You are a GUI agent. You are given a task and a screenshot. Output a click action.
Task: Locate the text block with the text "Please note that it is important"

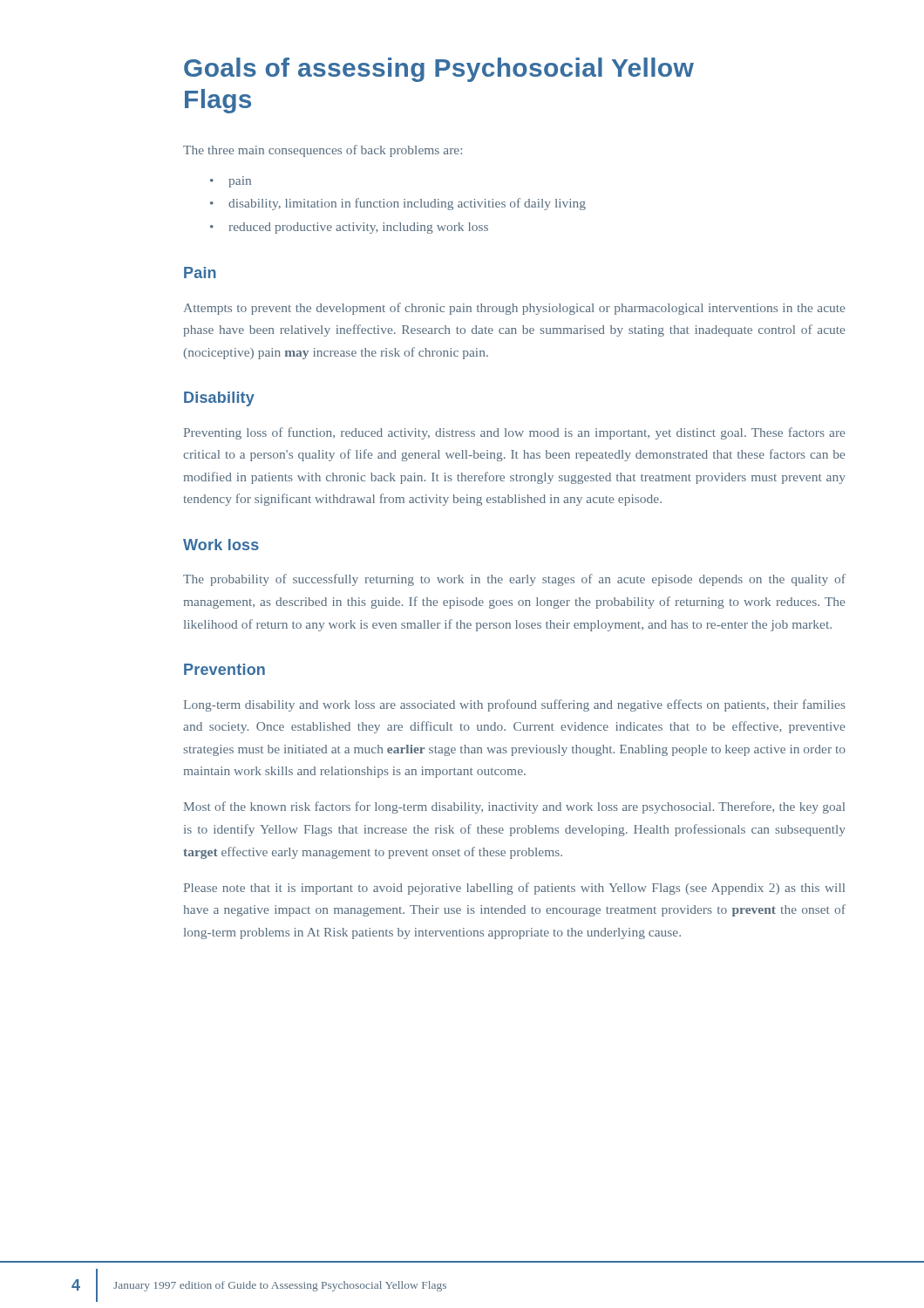(x=514, y=909)
